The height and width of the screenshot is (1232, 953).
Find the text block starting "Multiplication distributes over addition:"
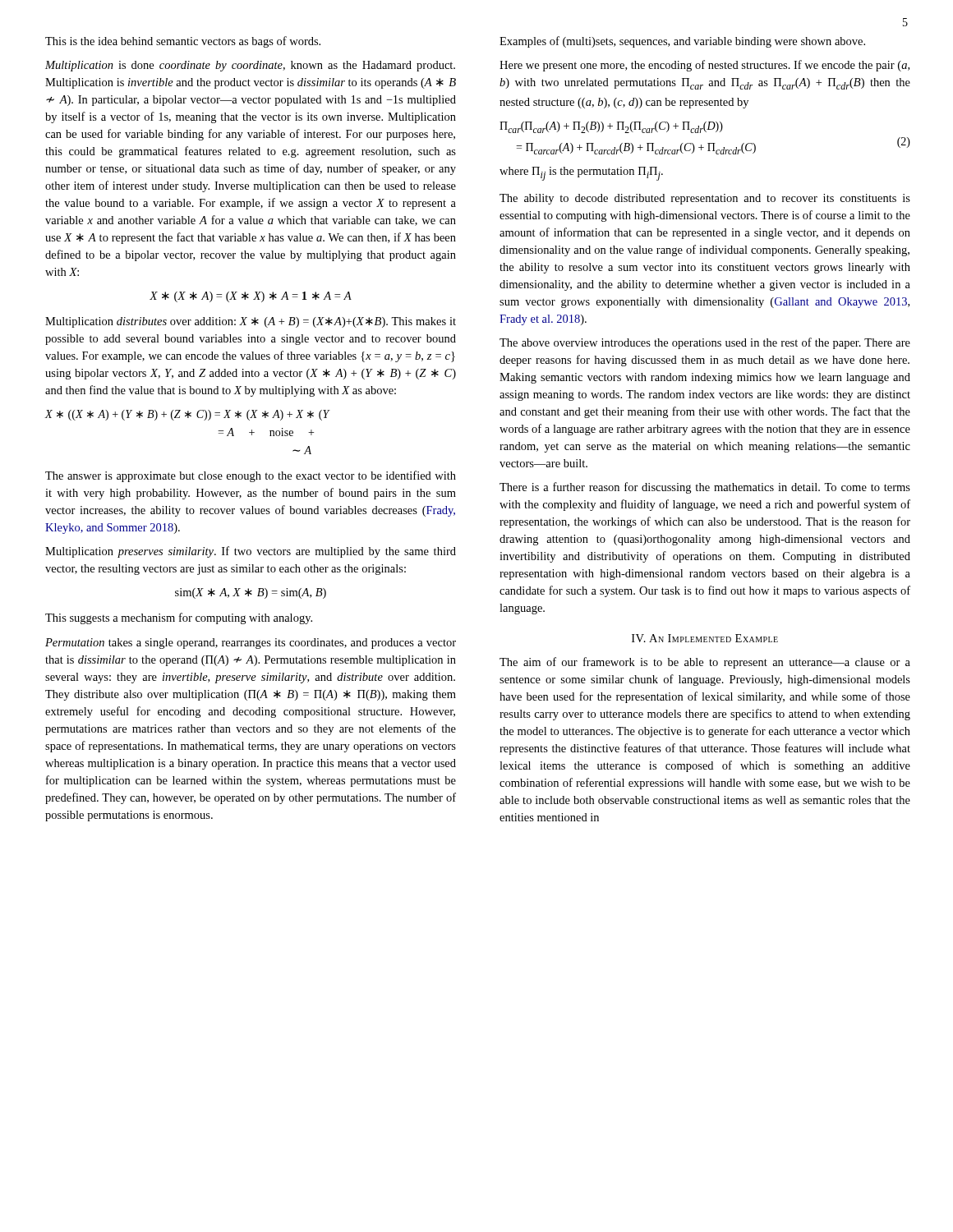tap(251, 356)
